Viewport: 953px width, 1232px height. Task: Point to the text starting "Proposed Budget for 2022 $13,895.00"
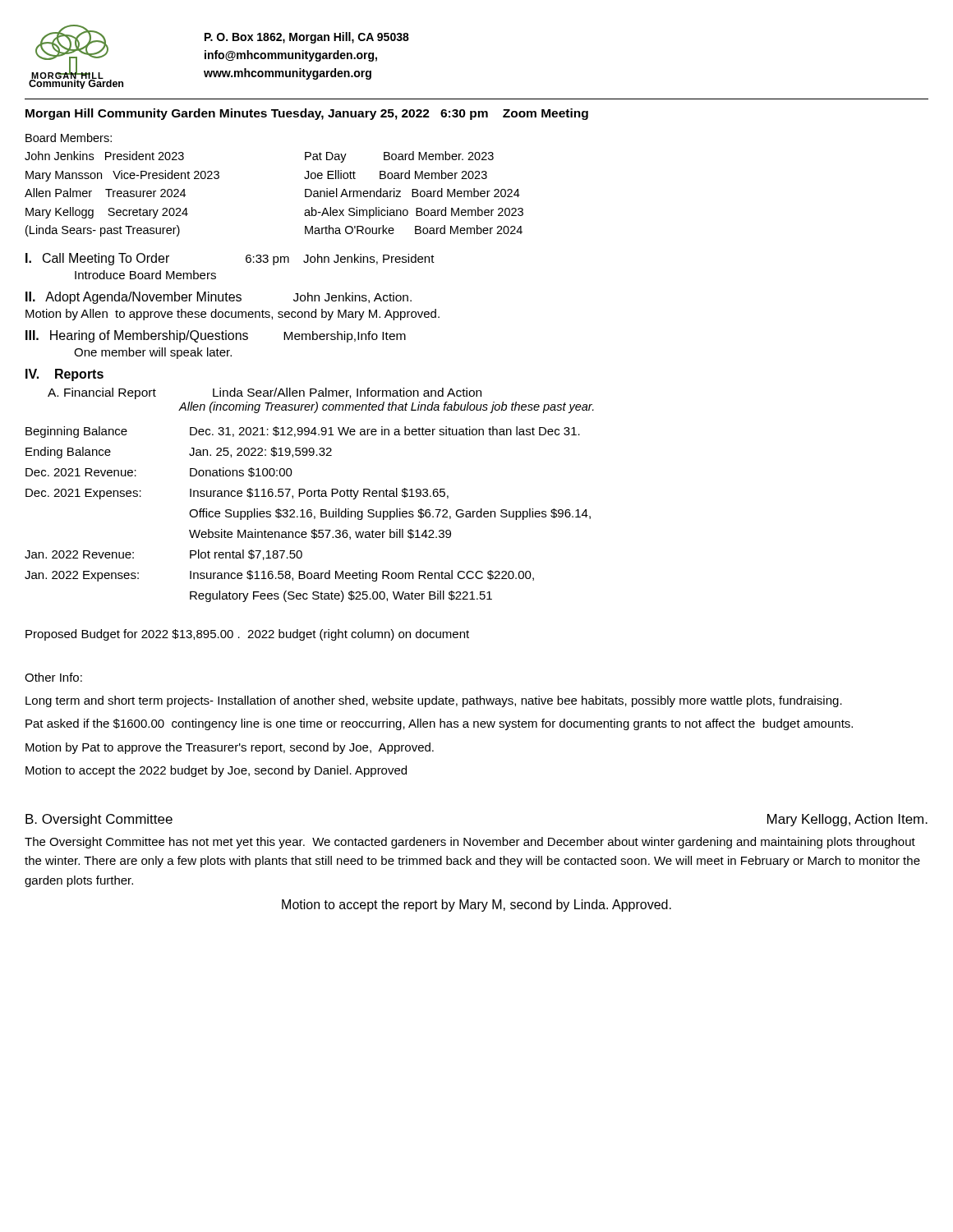click(247, 633)
